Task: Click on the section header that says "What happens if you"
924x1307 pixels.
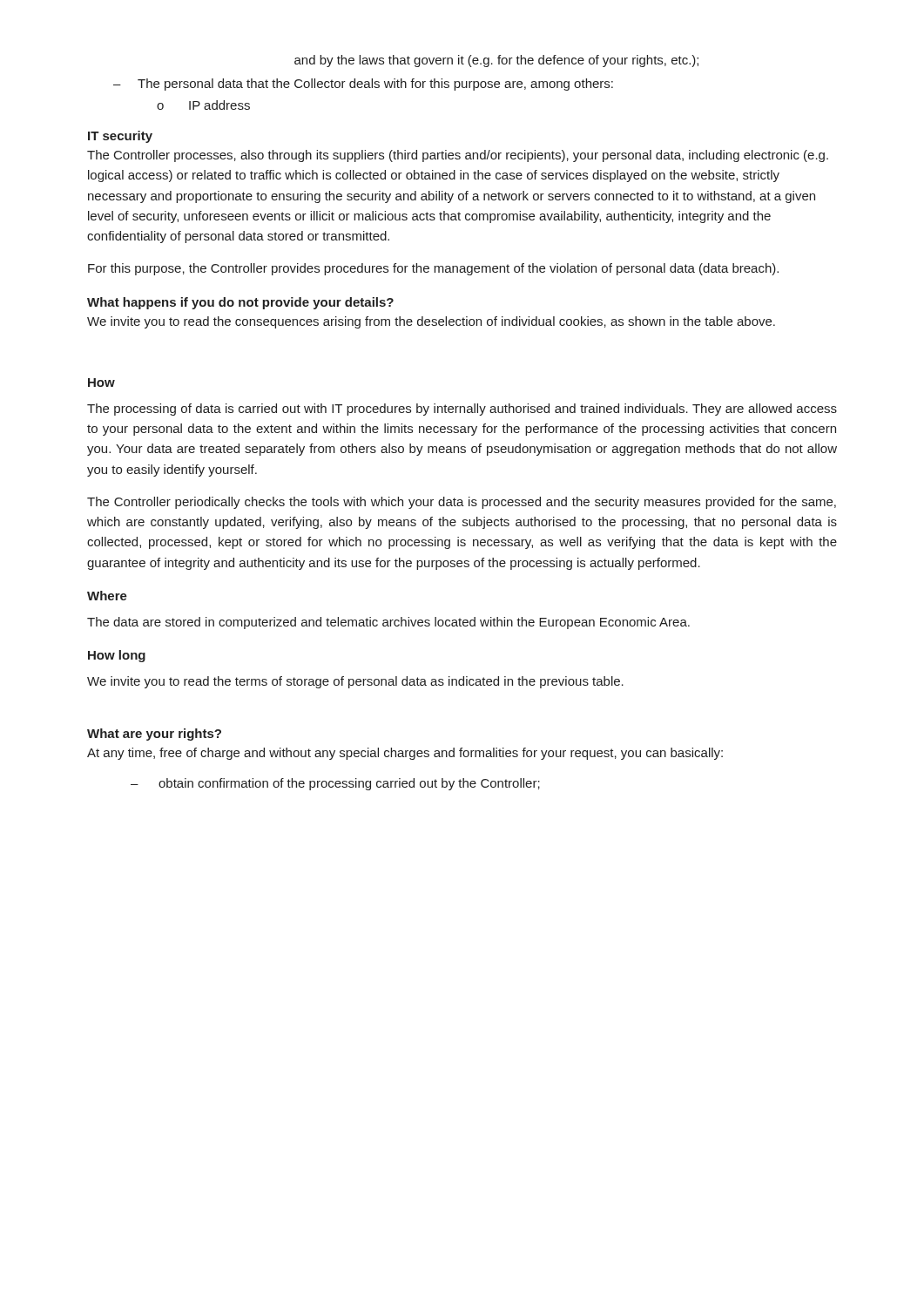Action: (x=241, y=301)
